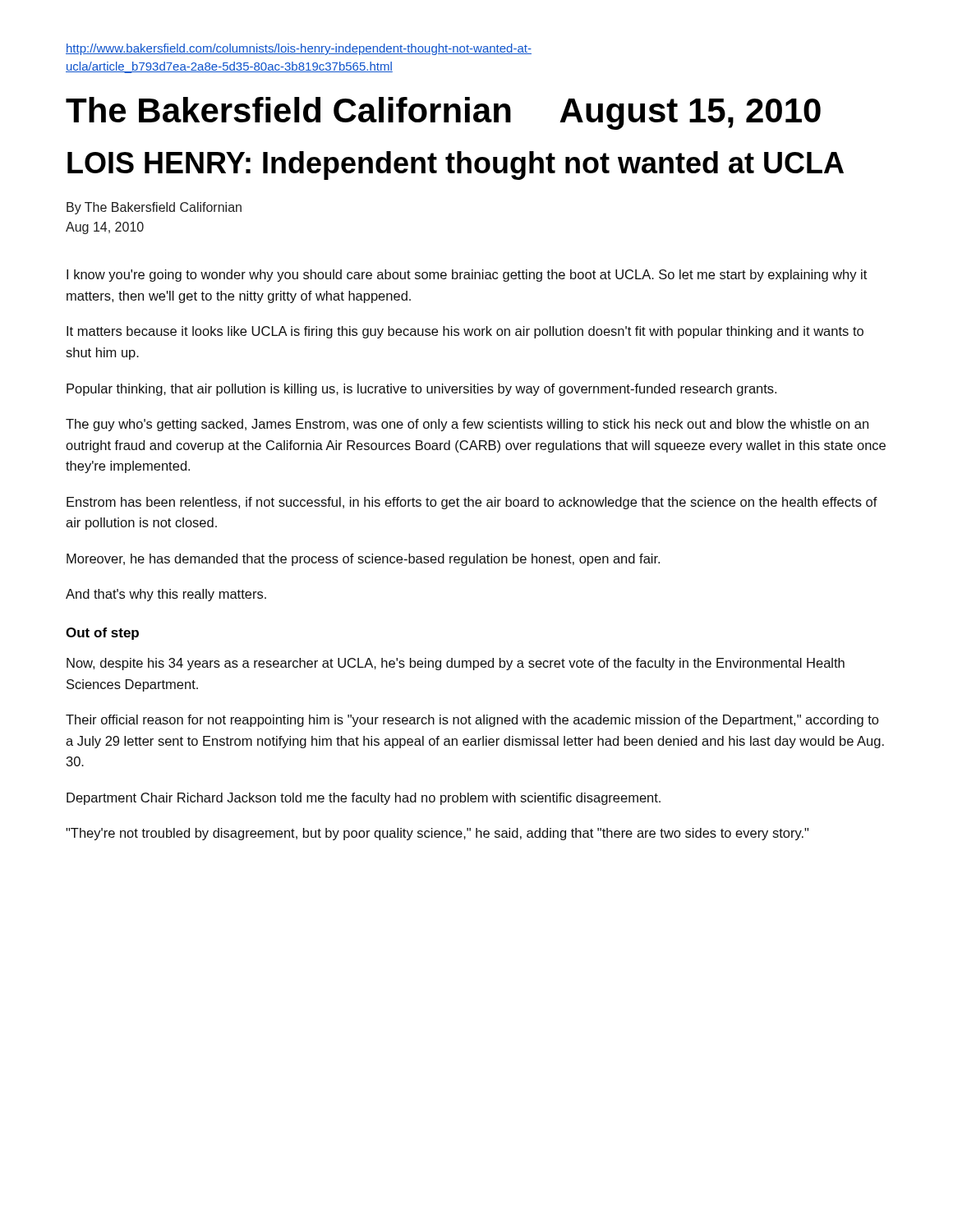
Task: Select the region starting "The Bakersfield Californian August 15,"
Action: pos(444,110)
